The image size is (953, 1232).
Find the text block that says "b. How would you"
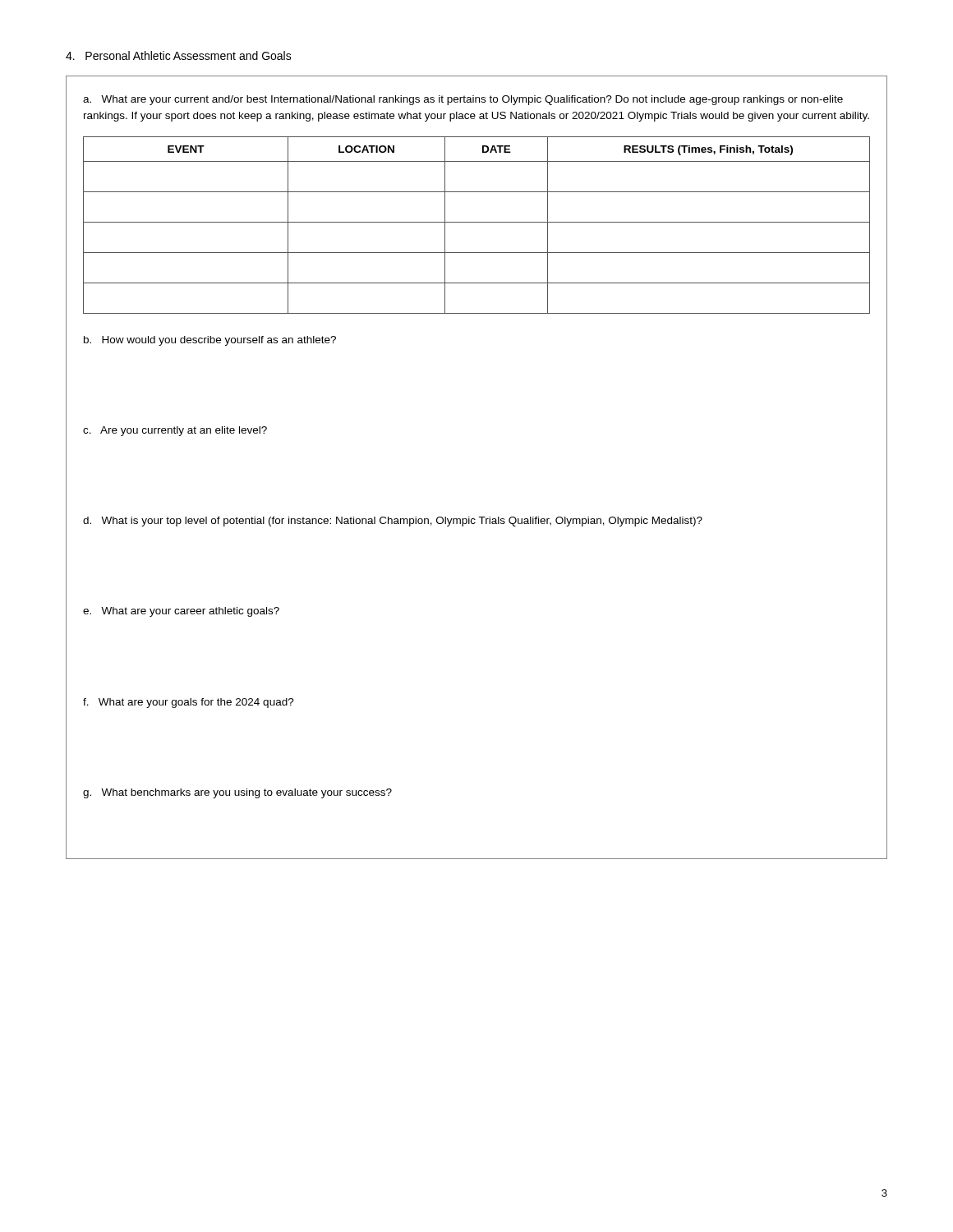tap(210, 339)
